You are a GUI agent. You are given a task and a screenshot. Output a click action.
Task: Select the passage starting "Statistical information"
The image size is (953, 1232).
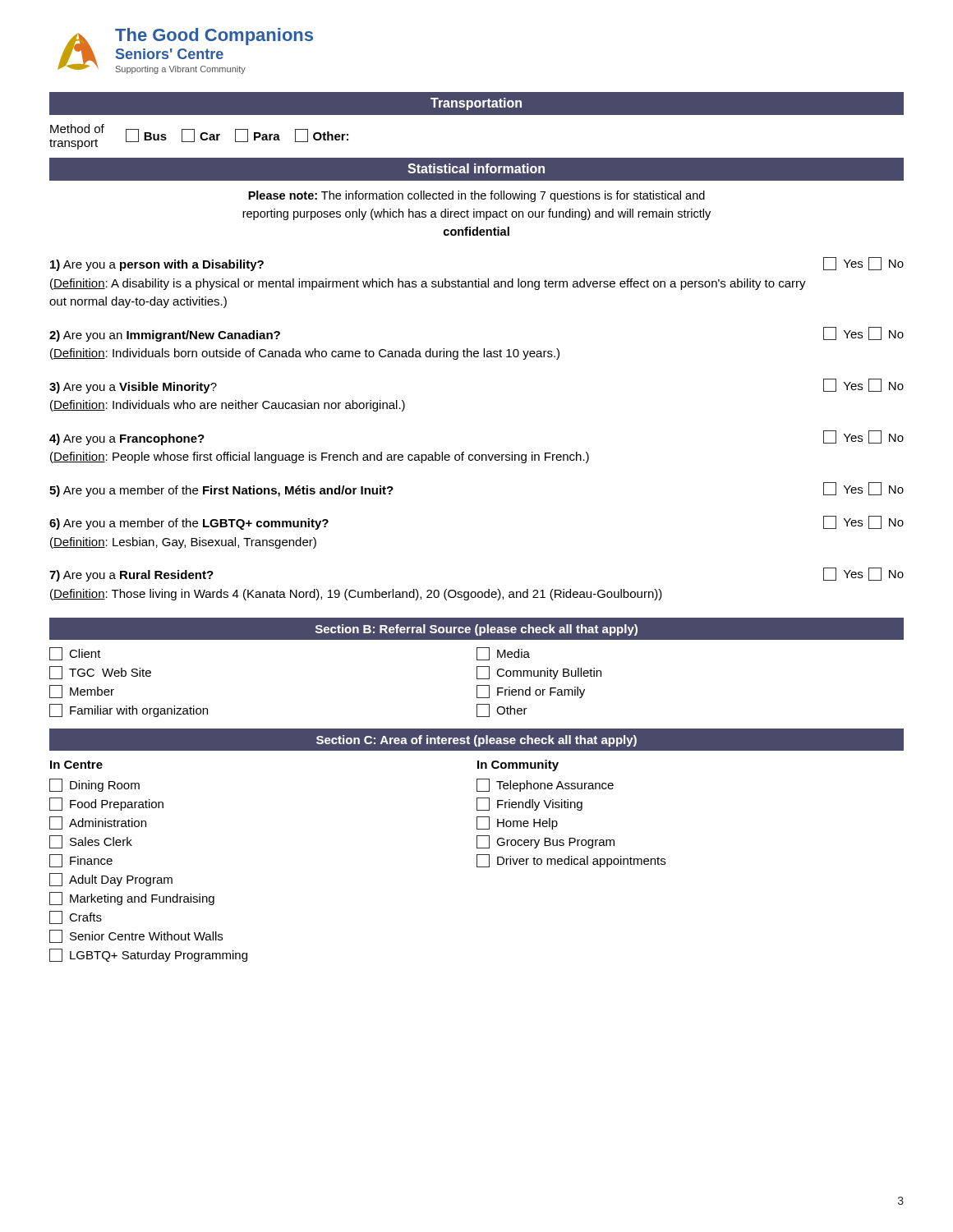pos(476,169)
